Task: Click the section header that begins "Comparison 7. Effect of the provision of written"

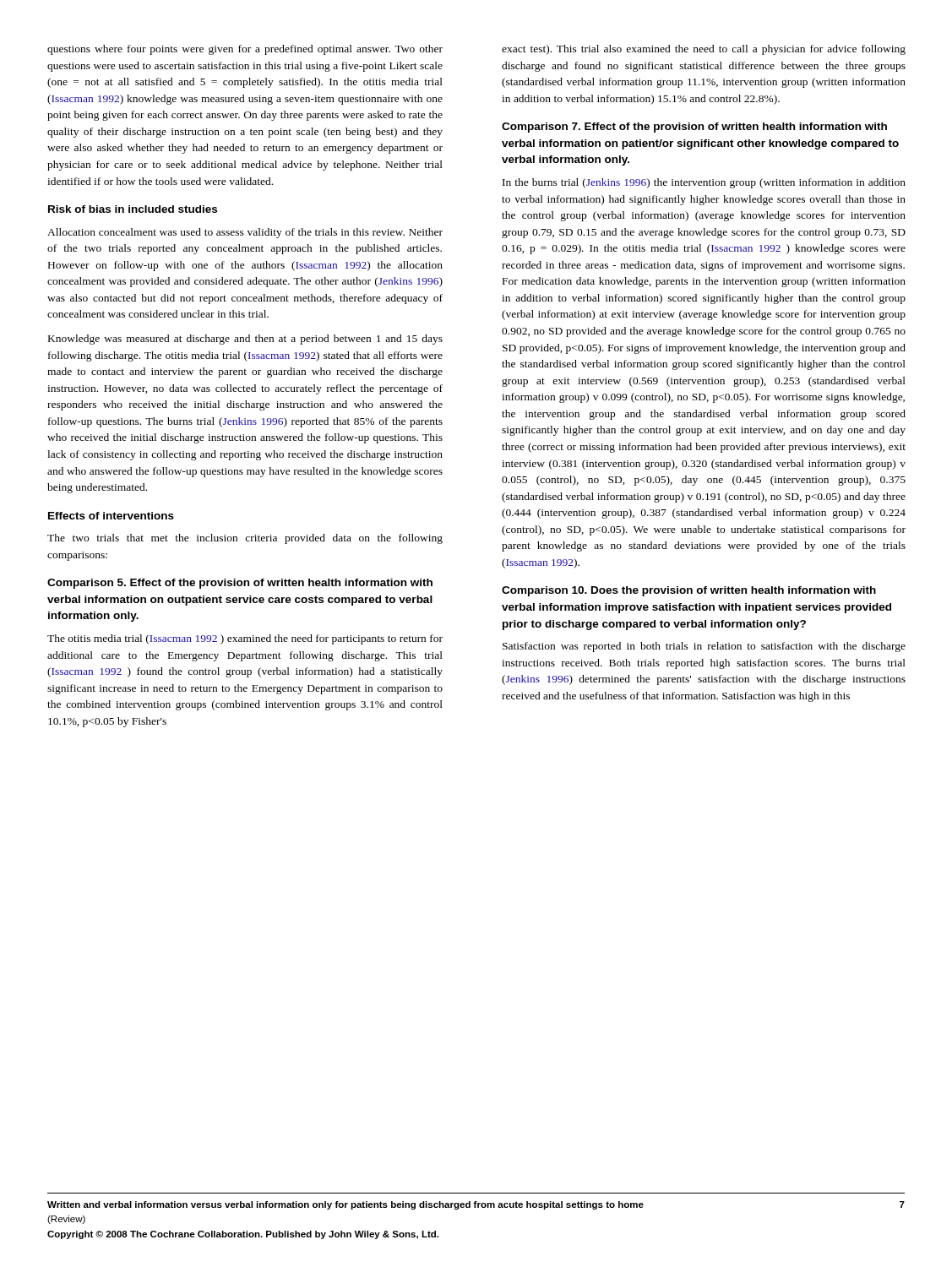Action: 700,143
